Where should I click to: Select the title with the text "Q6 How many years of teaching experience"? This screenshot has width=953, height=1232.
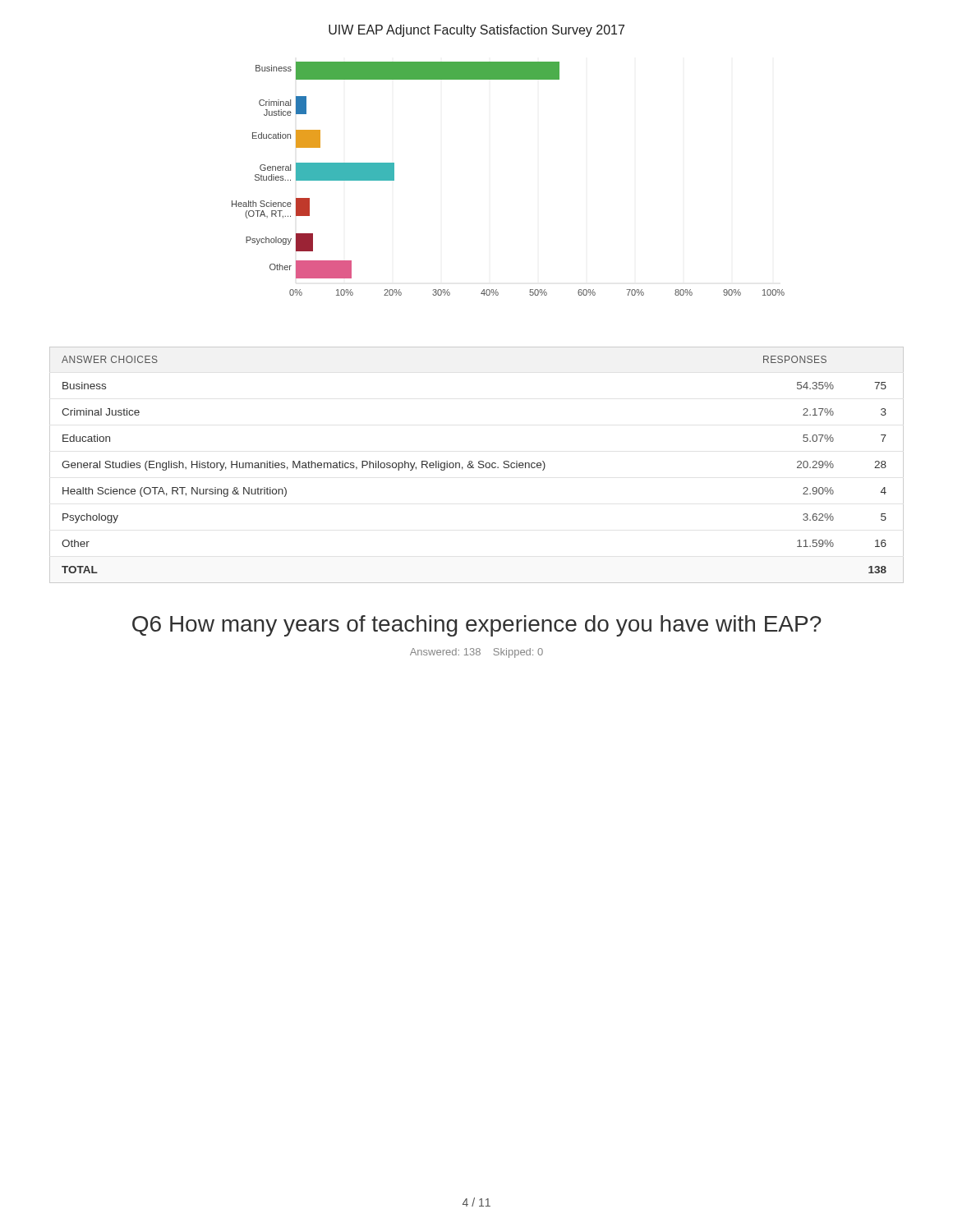click(476, 624)
